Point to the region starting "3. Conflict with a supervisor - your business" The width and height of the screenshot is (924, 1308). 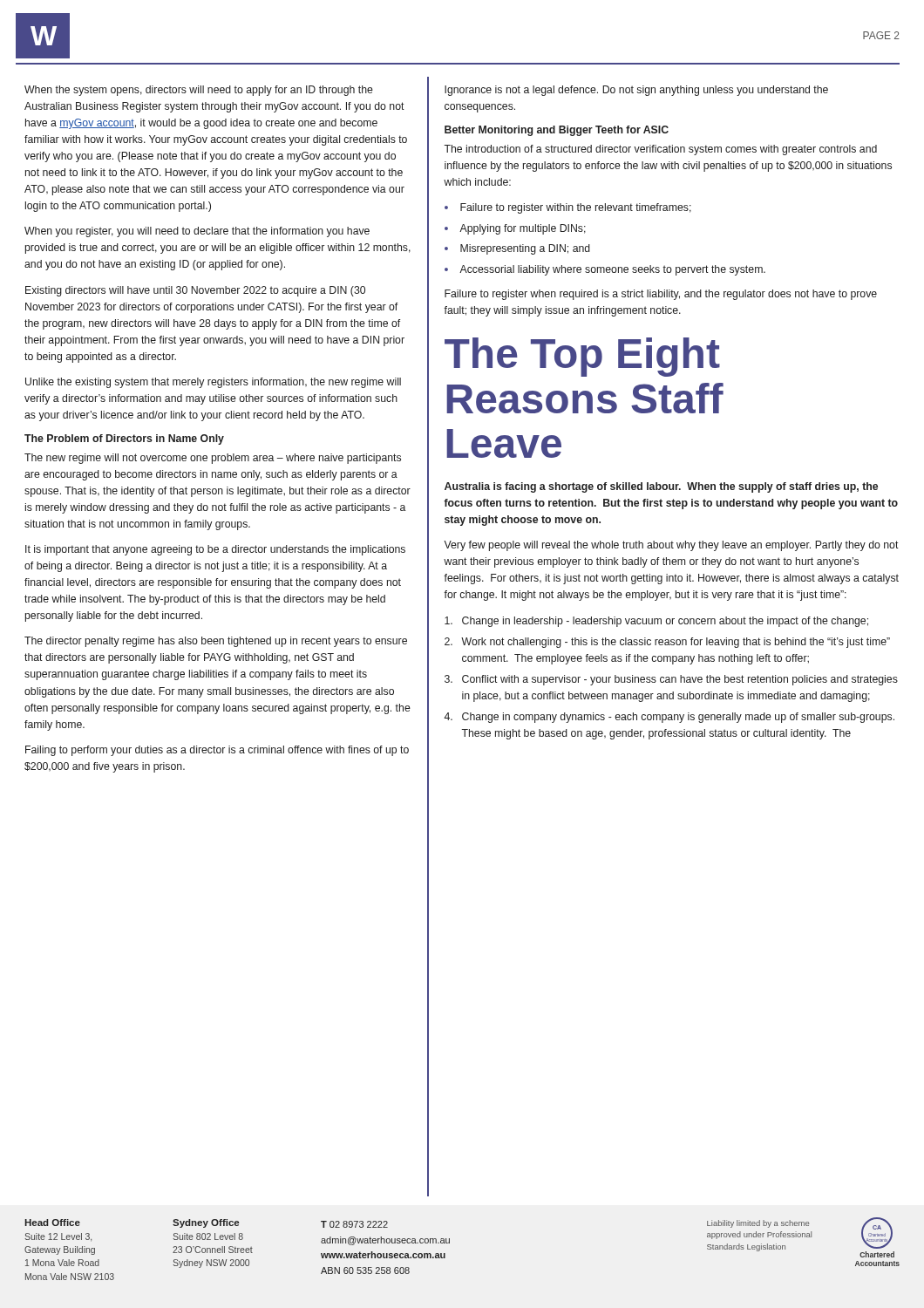point(672,688)
